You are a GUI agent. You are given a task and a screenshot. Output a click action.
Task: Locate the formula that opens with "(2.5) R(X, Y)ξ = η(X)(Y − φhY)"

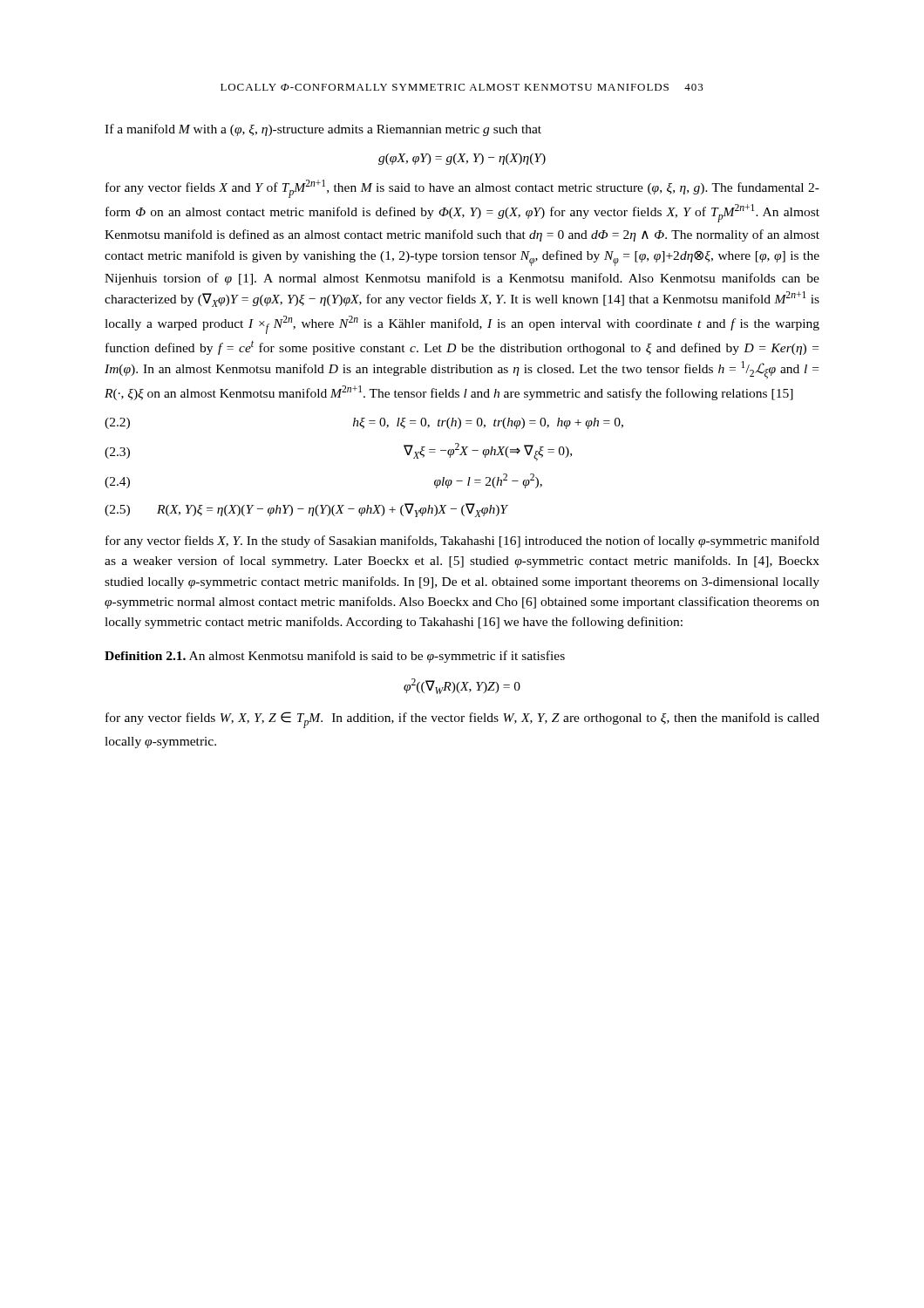point(462,510)
